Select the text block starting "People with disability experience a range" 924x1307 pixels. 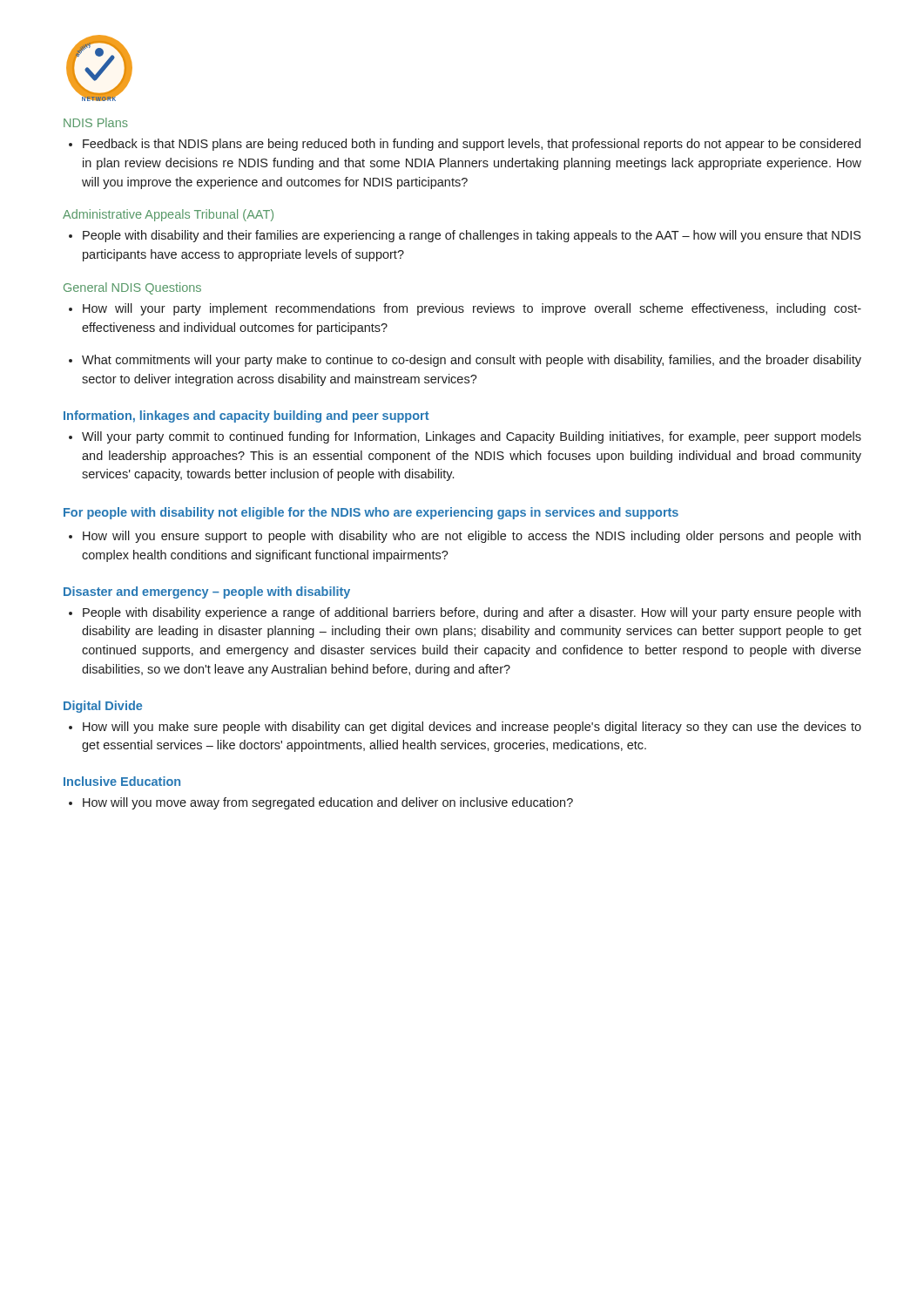coord(472,641)
